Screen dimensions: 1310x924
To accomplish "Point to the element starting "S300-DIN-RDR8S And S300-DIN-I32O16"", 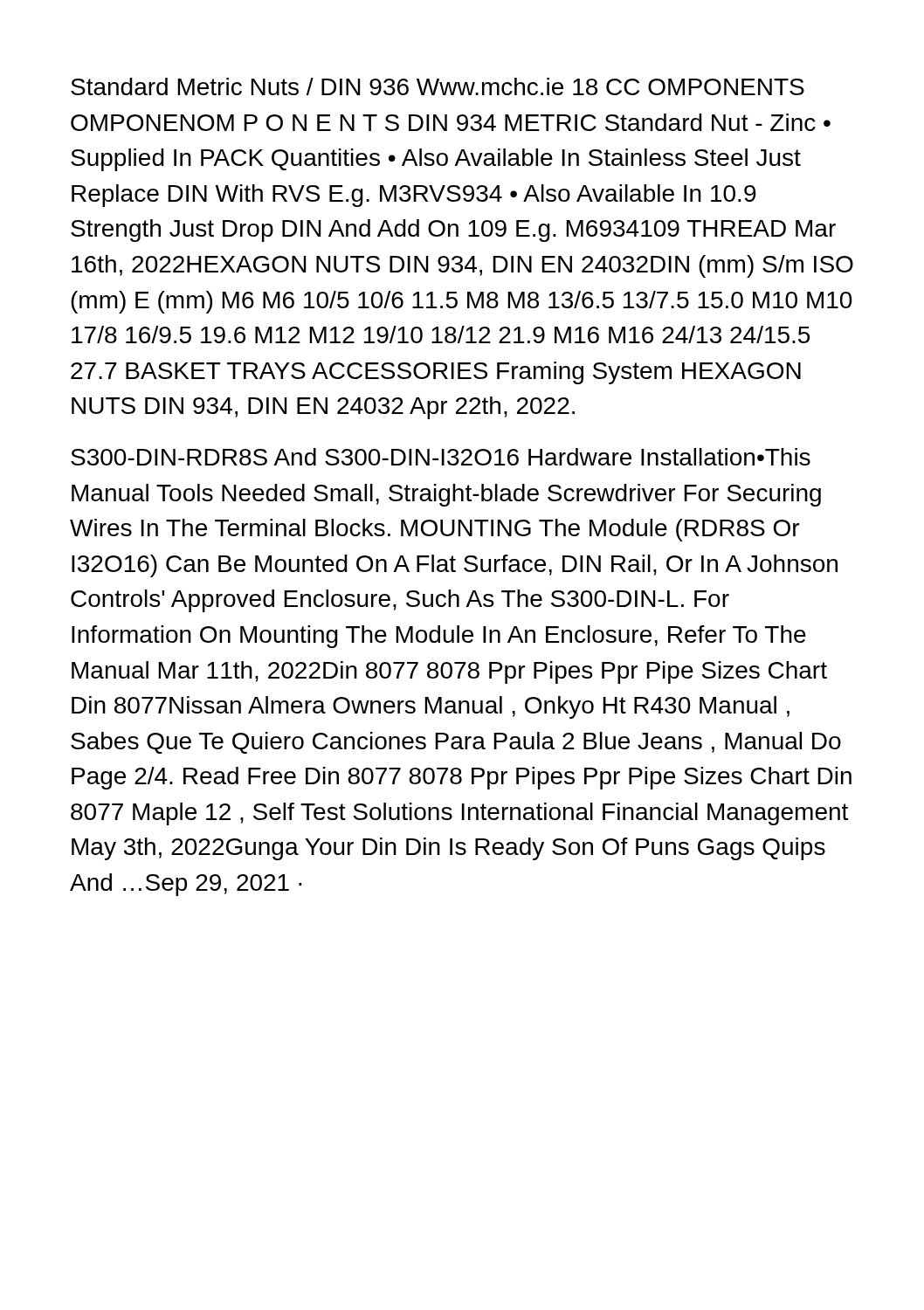I will pos(461,670).
